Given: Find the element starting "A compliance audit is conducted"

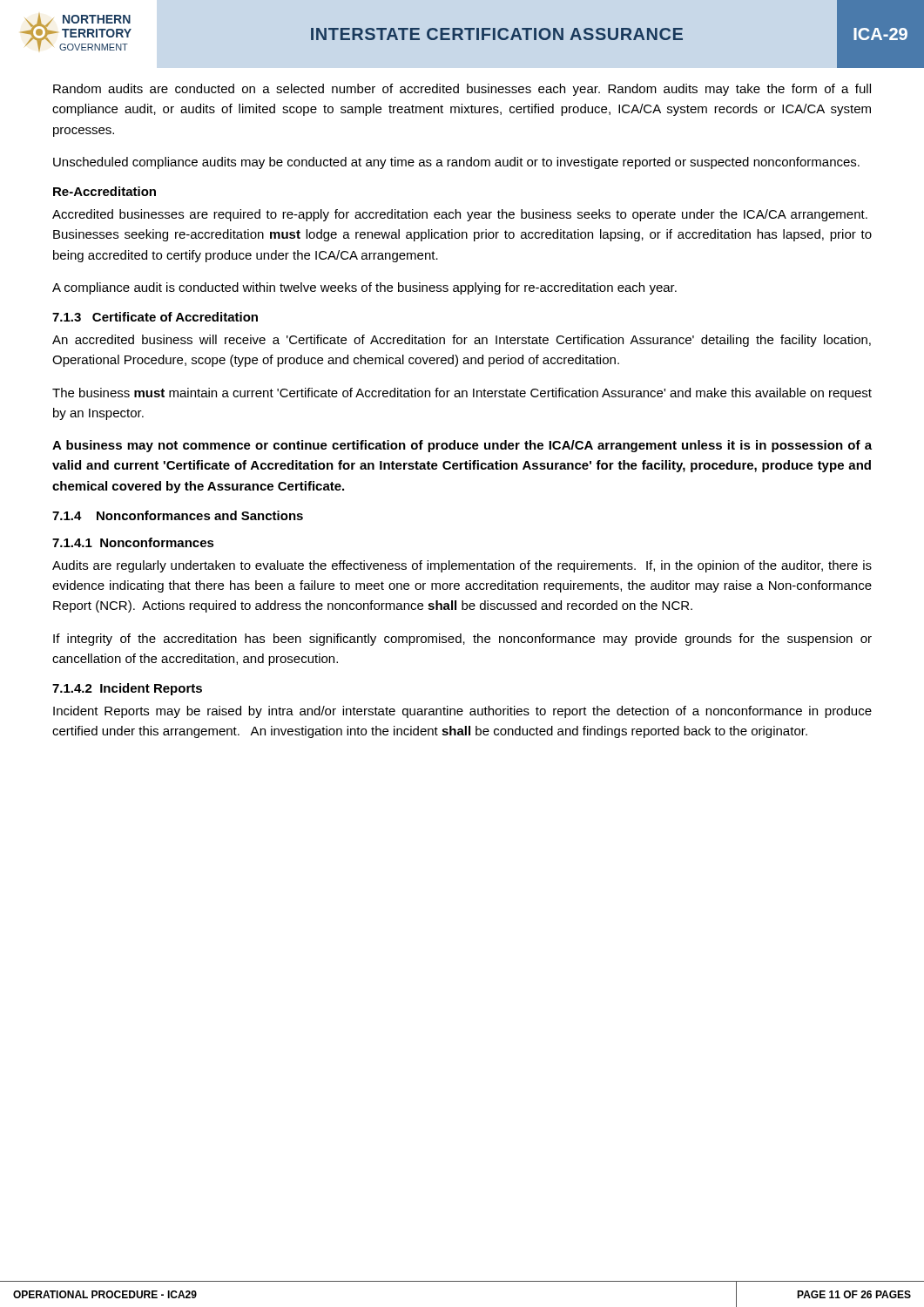Looking at the screenshot, I should pyautogui.click(x=365, y=287).
